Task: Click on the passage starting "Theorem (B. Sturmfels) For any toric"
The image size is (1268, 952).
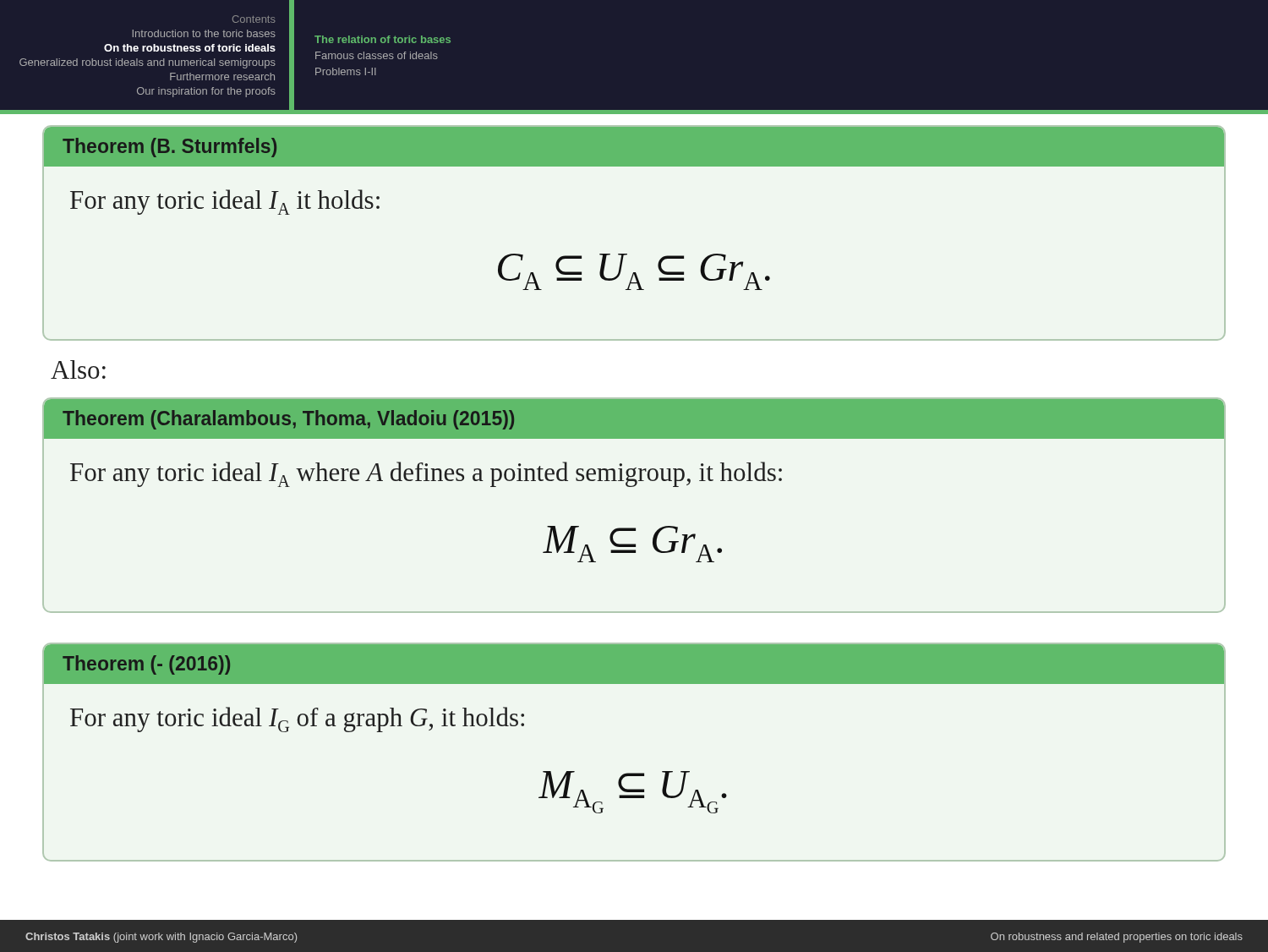Action: coord(634,146)
